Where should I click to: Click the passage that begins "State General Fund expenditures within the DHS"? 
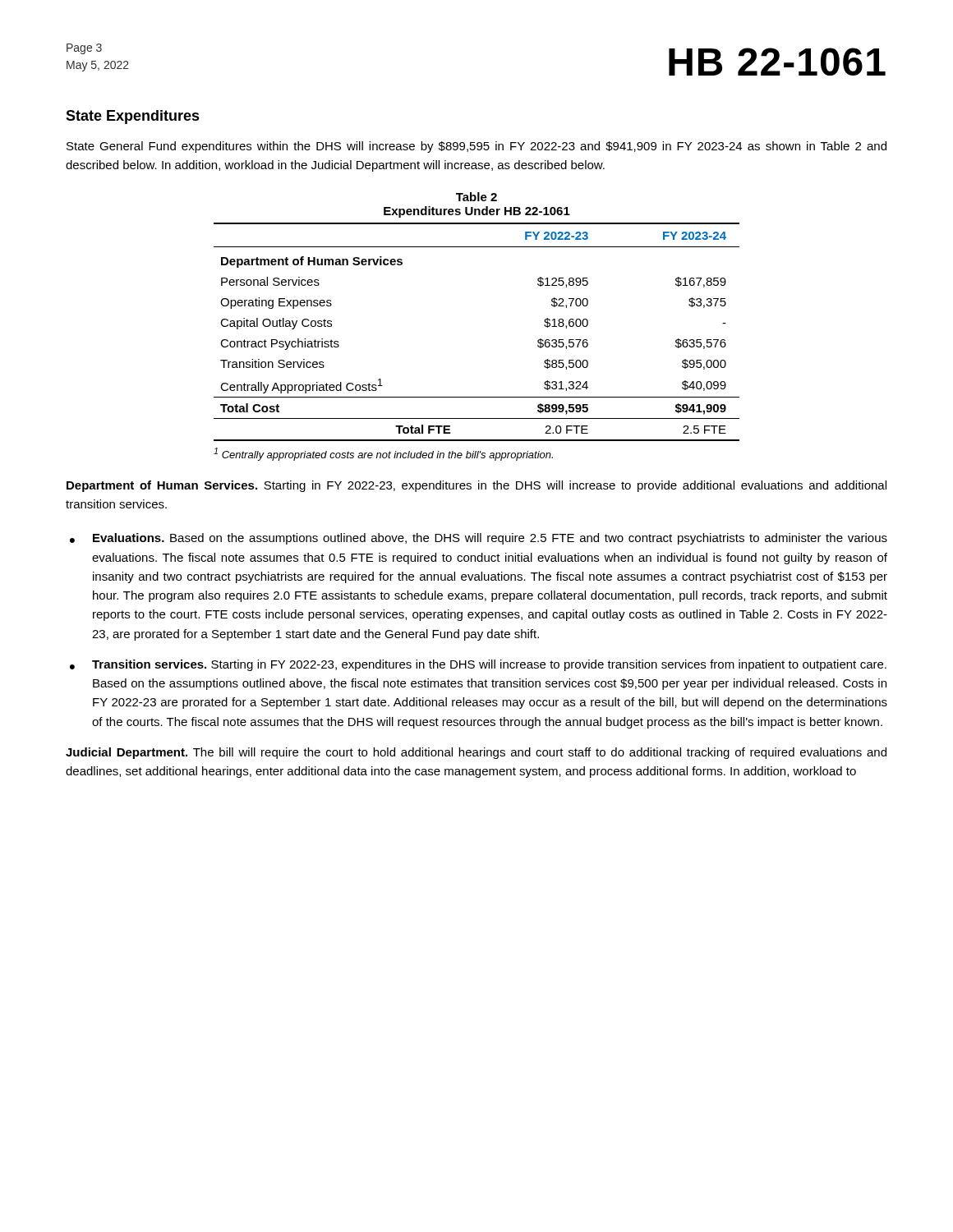coord(476,155)
